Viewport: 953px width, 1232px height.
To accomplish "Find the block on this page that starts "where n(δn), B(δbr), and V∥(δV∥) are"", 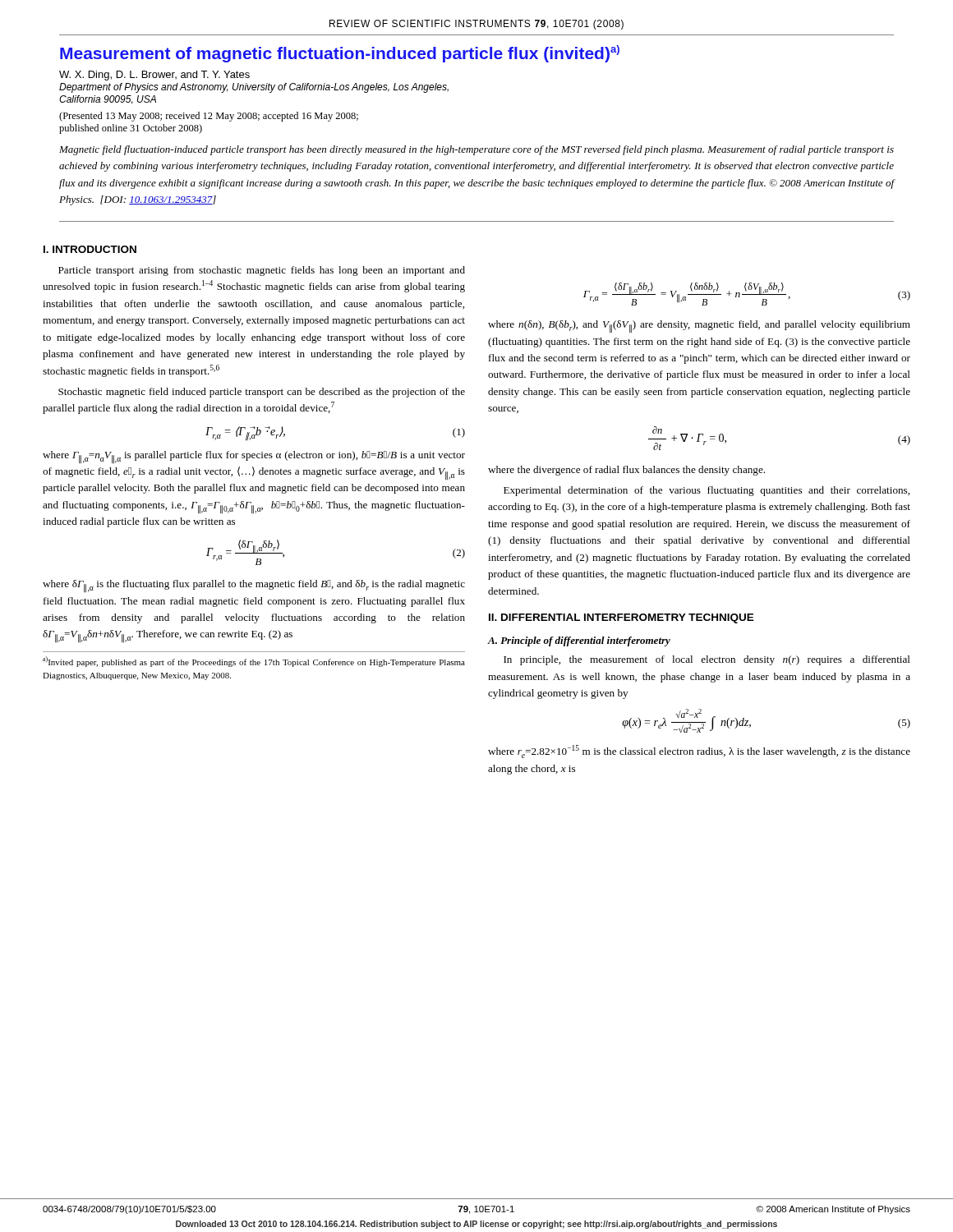I will click(699, 367).
